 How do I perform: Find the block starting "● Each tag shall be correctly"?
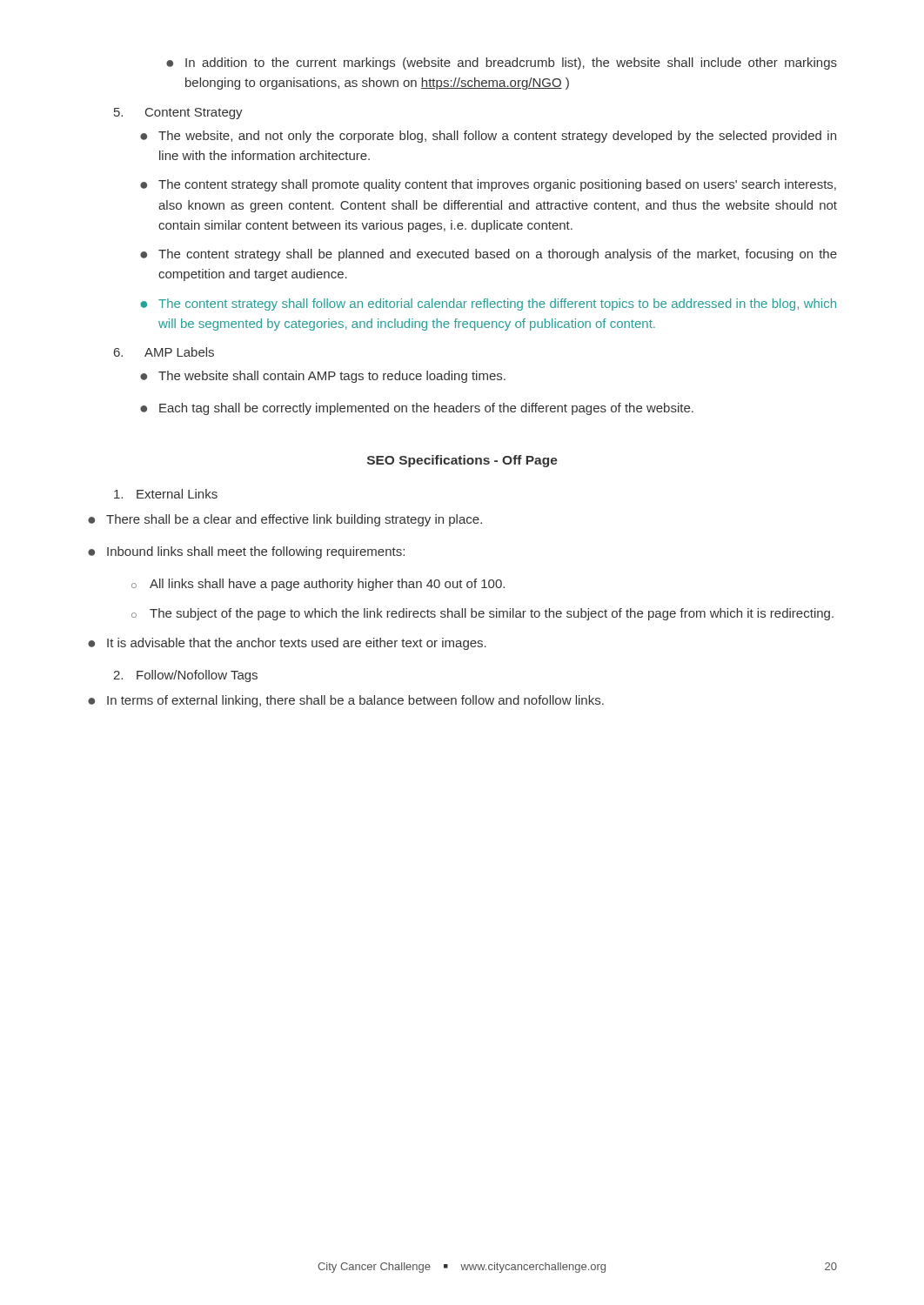[x=488, y=409]
